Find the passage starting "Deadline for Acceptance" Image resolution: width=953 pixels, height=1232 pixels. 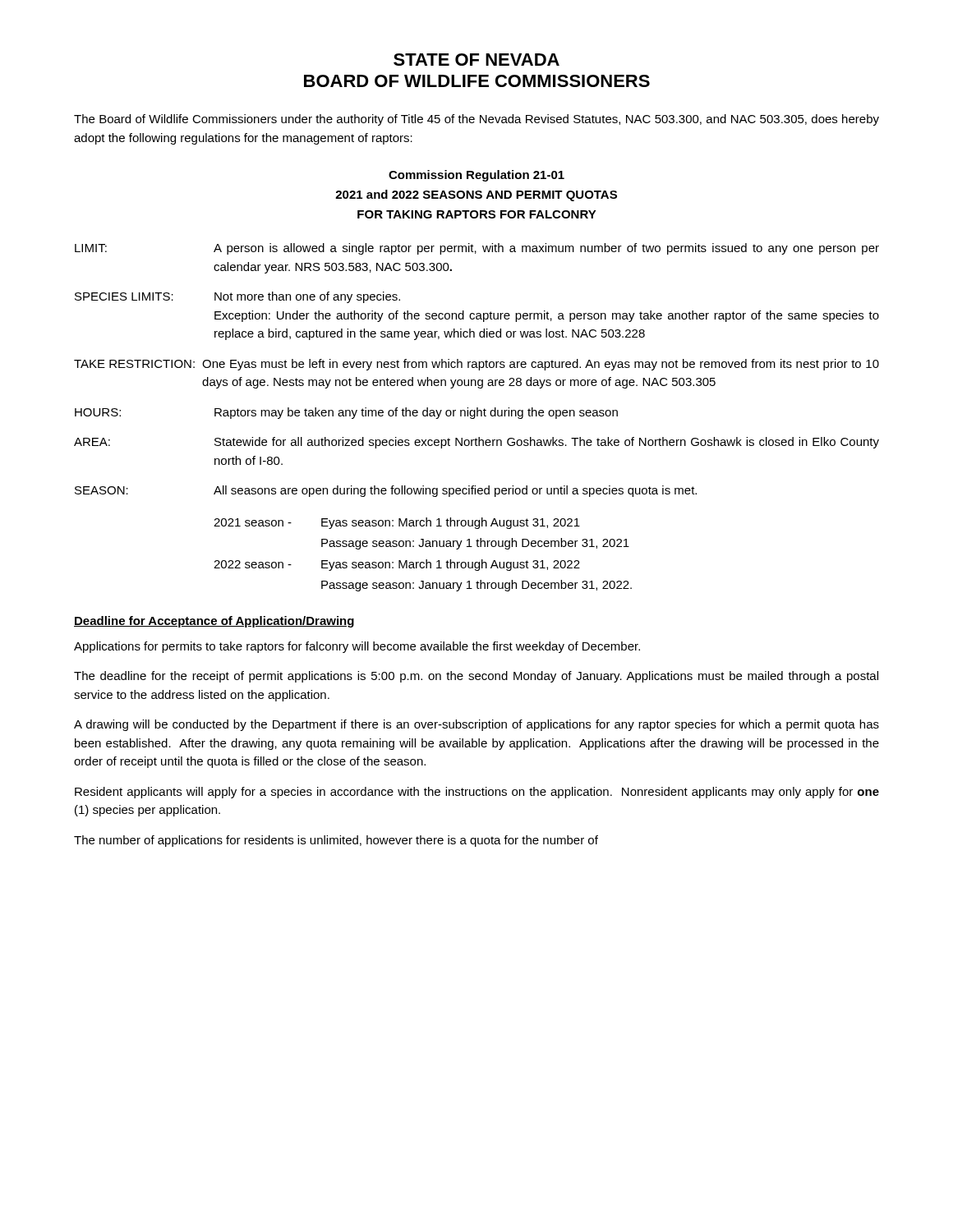coord(214,620)
